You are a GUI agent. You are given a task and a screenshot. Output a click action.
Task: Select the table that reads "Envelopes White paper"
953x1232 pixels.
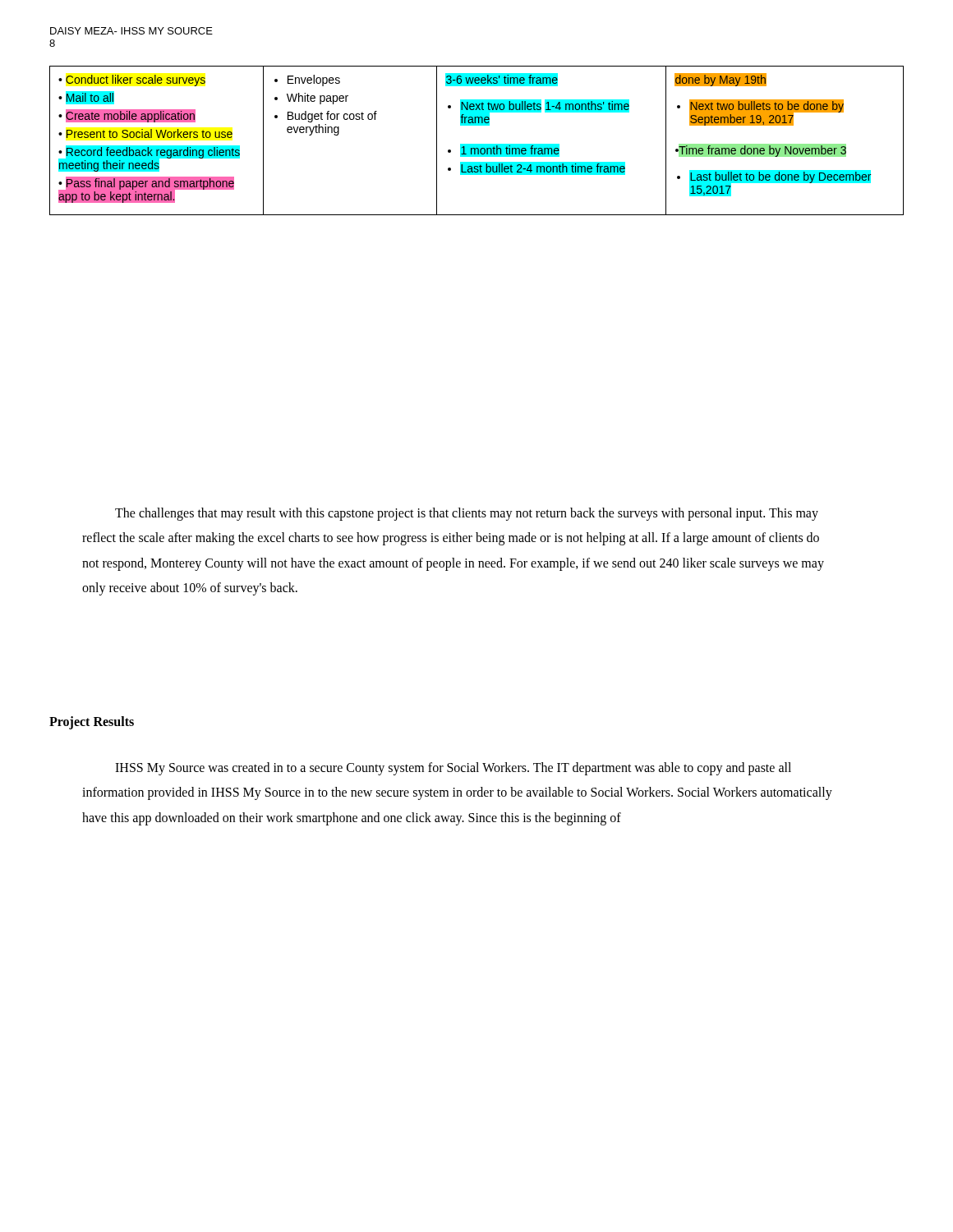pyautogui.click(x=476, y=140)
